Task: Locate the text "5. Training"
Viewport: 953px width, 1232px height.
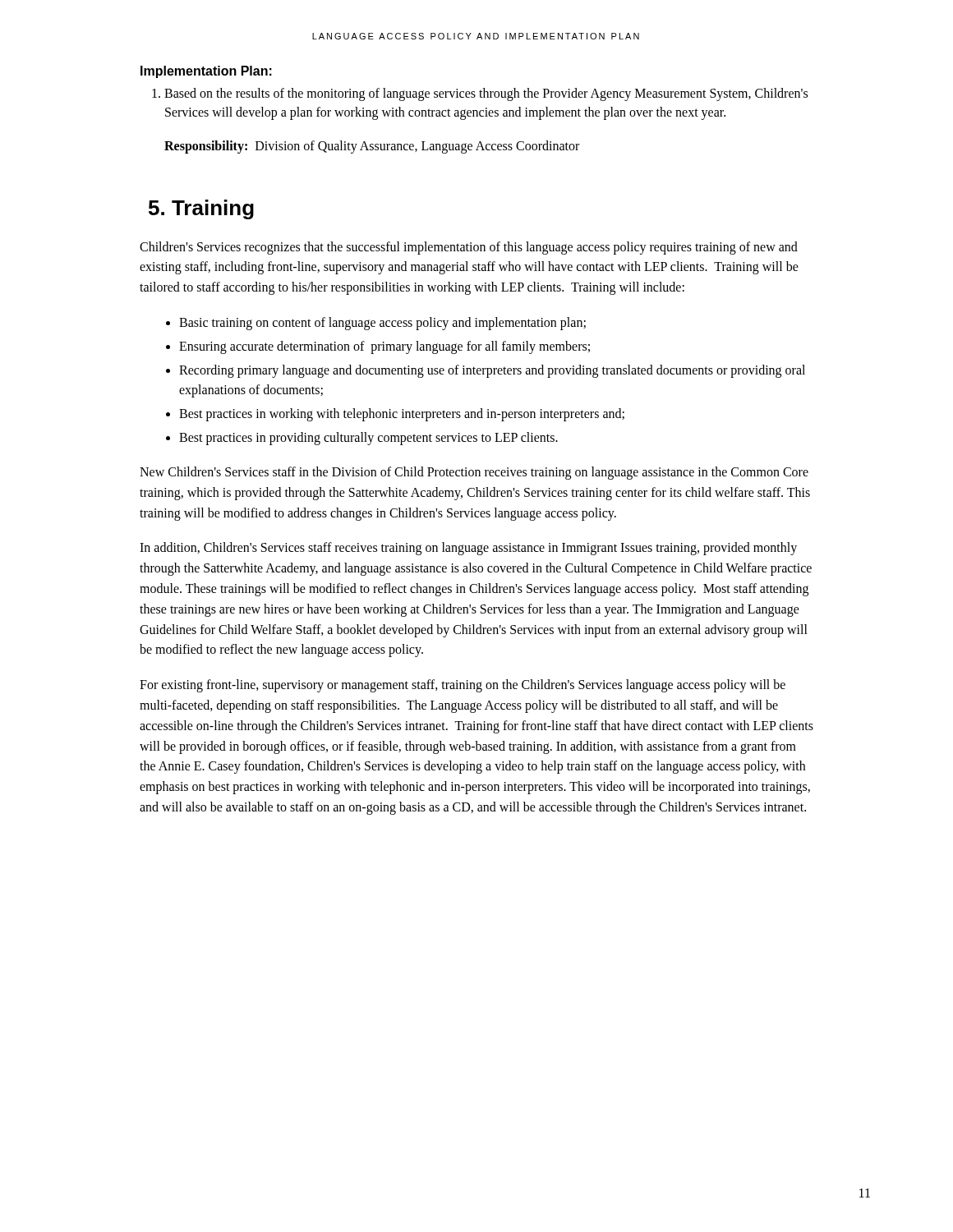Action: tap(201, 207)
